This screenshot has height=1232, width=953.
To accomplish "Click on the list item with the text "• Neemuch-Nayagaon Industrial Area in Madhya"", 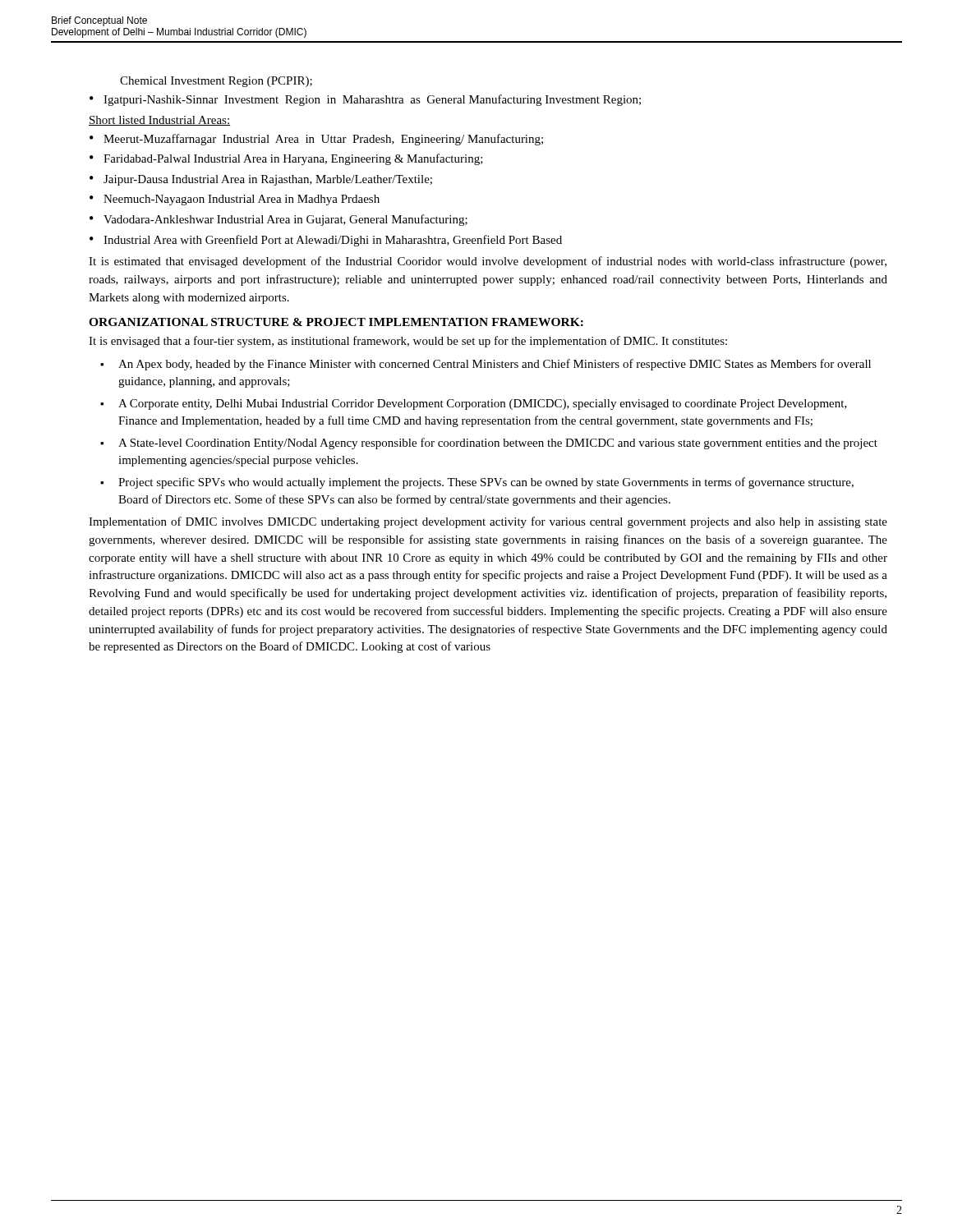I will [235, 200].
